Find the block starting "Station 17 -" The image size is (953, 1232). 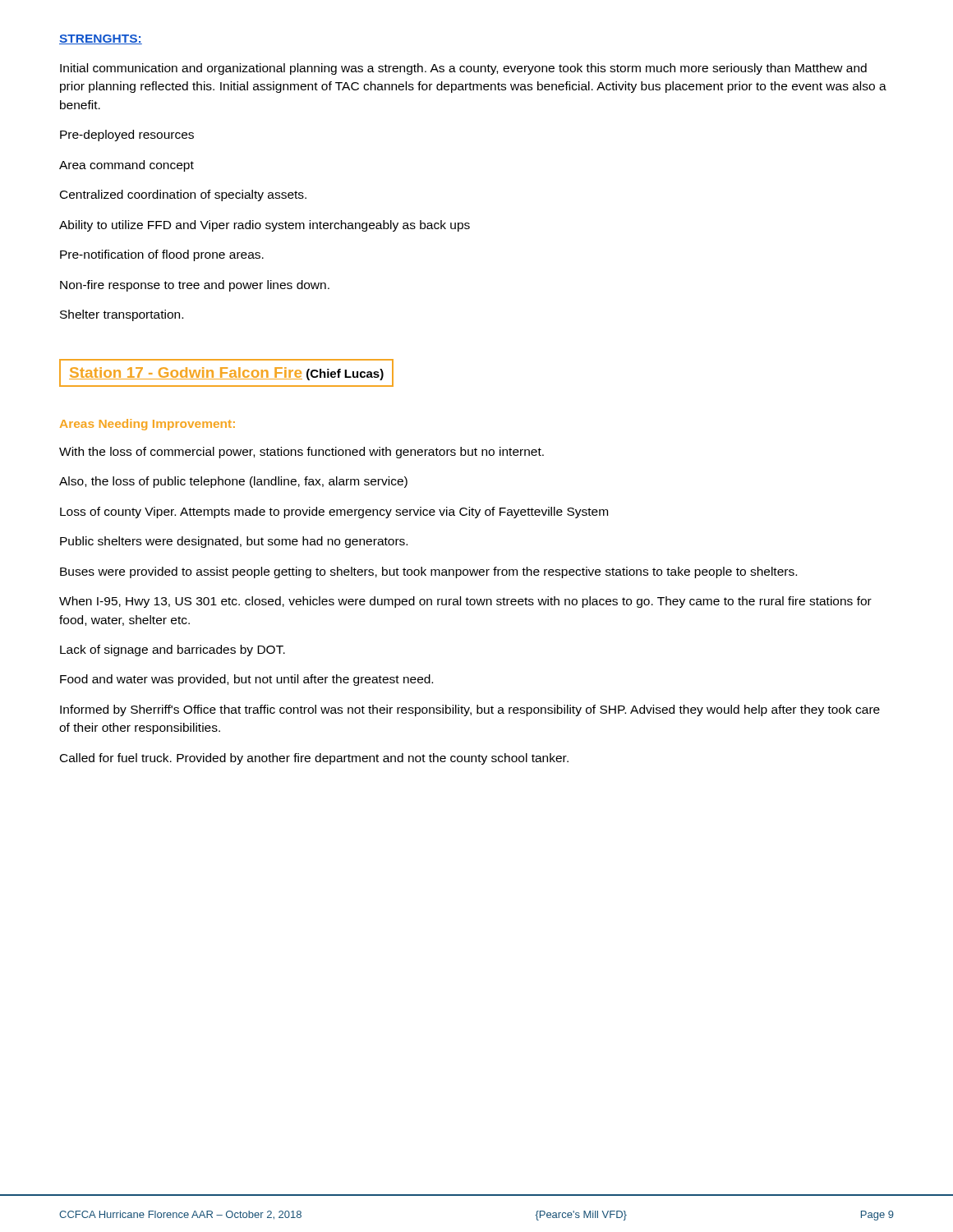226,373
